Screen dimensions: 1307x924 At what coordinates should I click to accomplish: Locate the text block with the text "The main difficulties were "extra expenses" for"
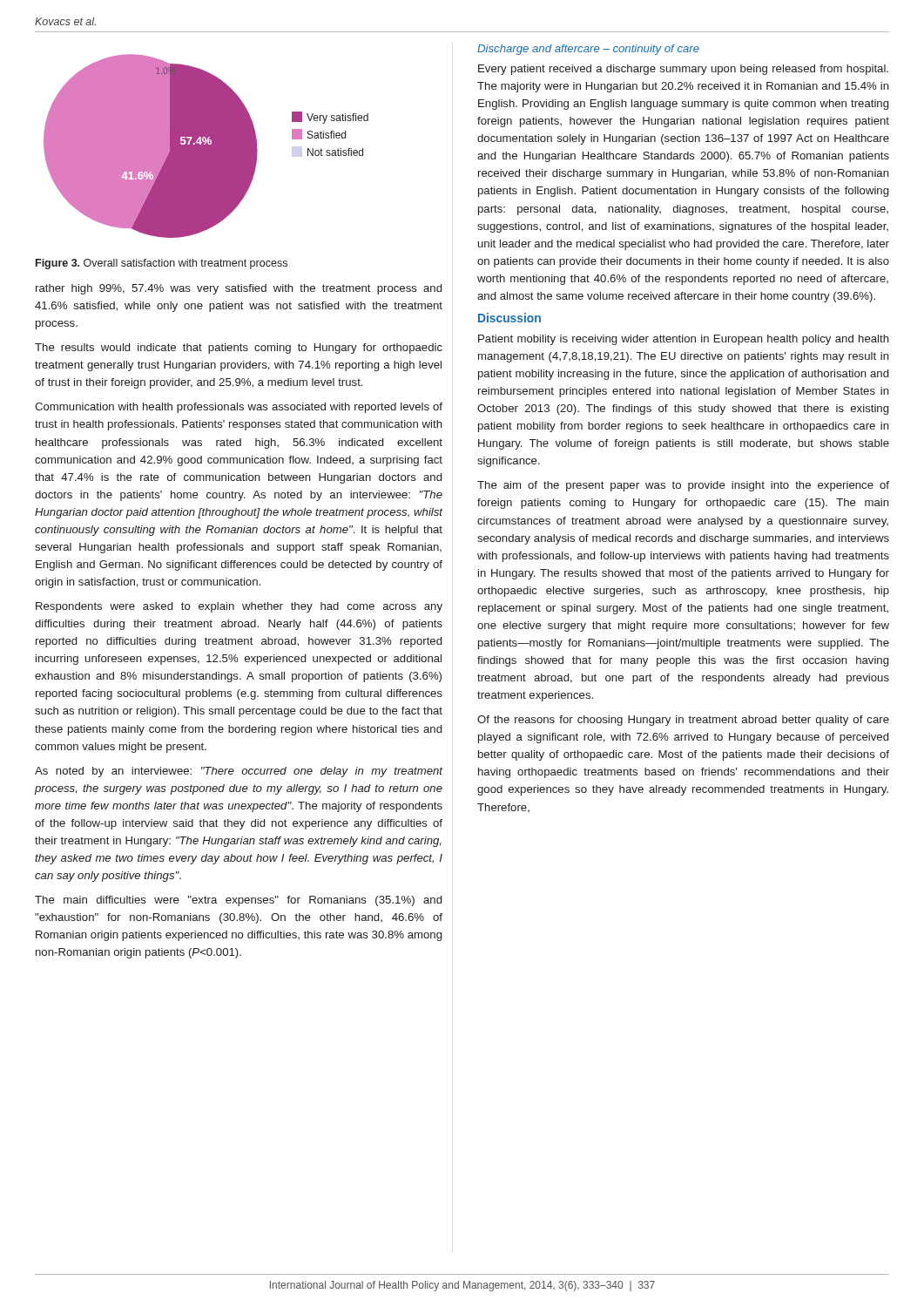coord(239,926)
